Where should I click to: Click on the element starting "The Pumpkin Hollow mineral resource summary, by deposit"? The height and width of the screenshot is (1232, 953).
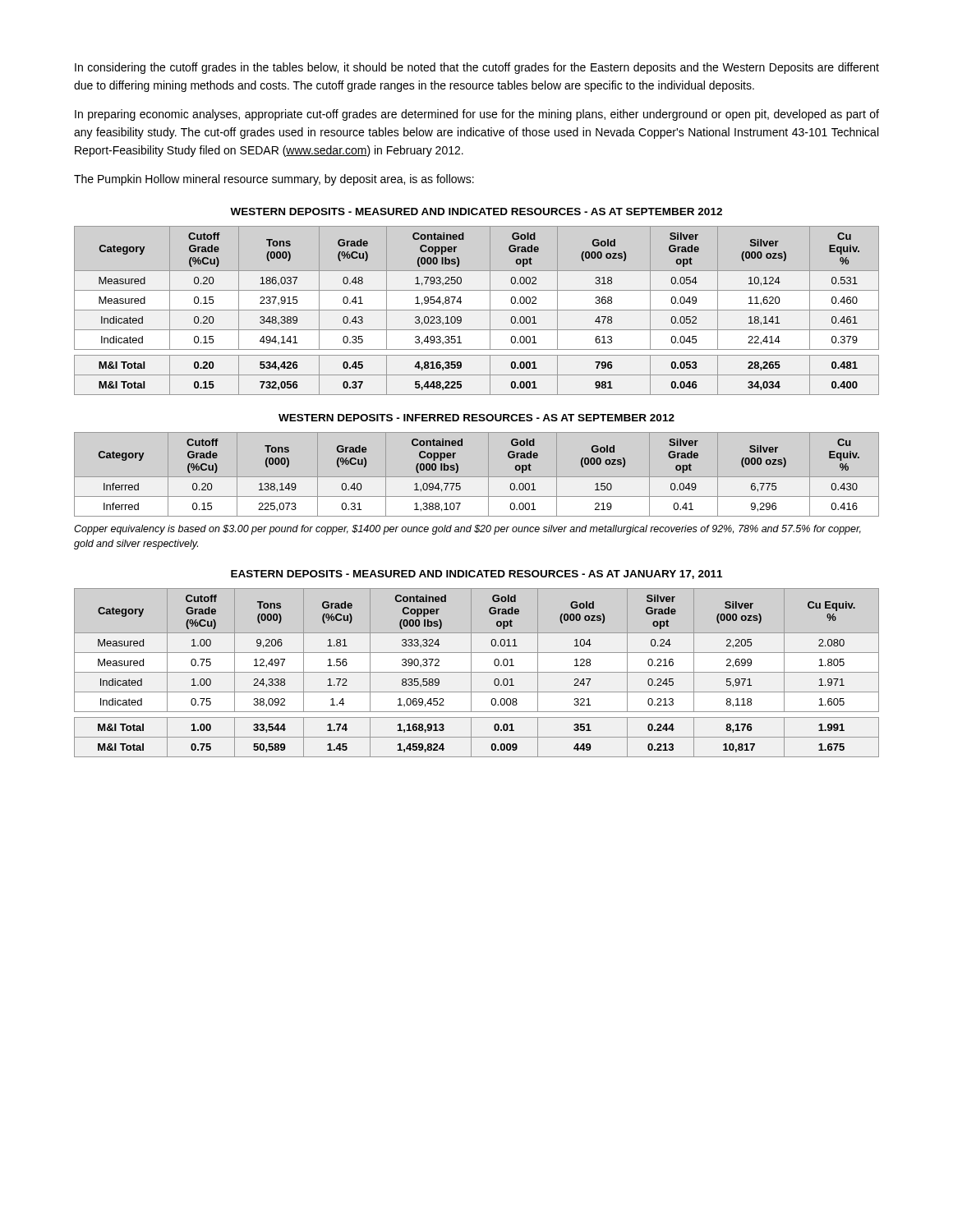(x=274, y=179)
